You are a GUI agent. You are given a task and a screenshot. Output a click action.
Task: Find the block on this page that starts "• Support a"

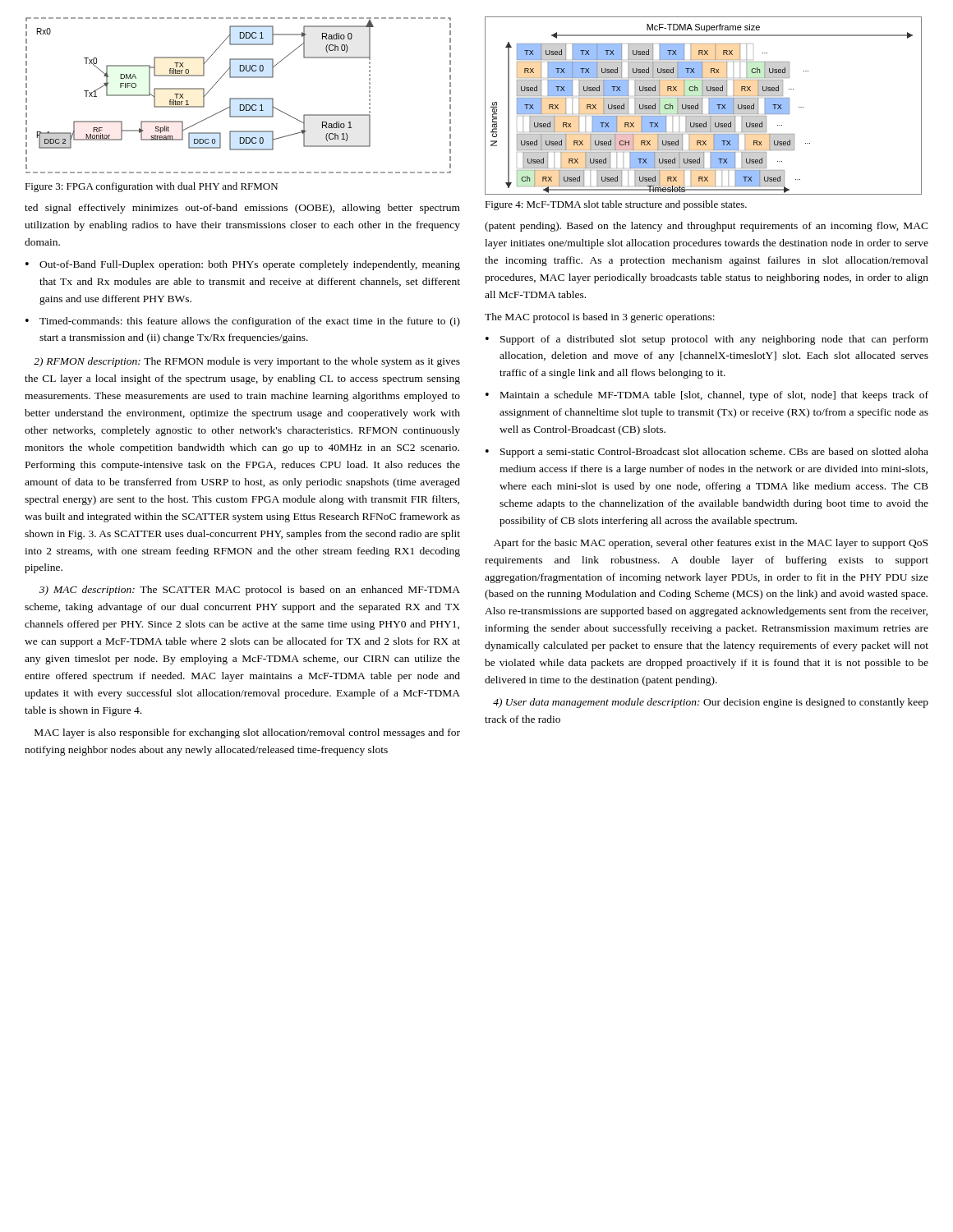707,487
